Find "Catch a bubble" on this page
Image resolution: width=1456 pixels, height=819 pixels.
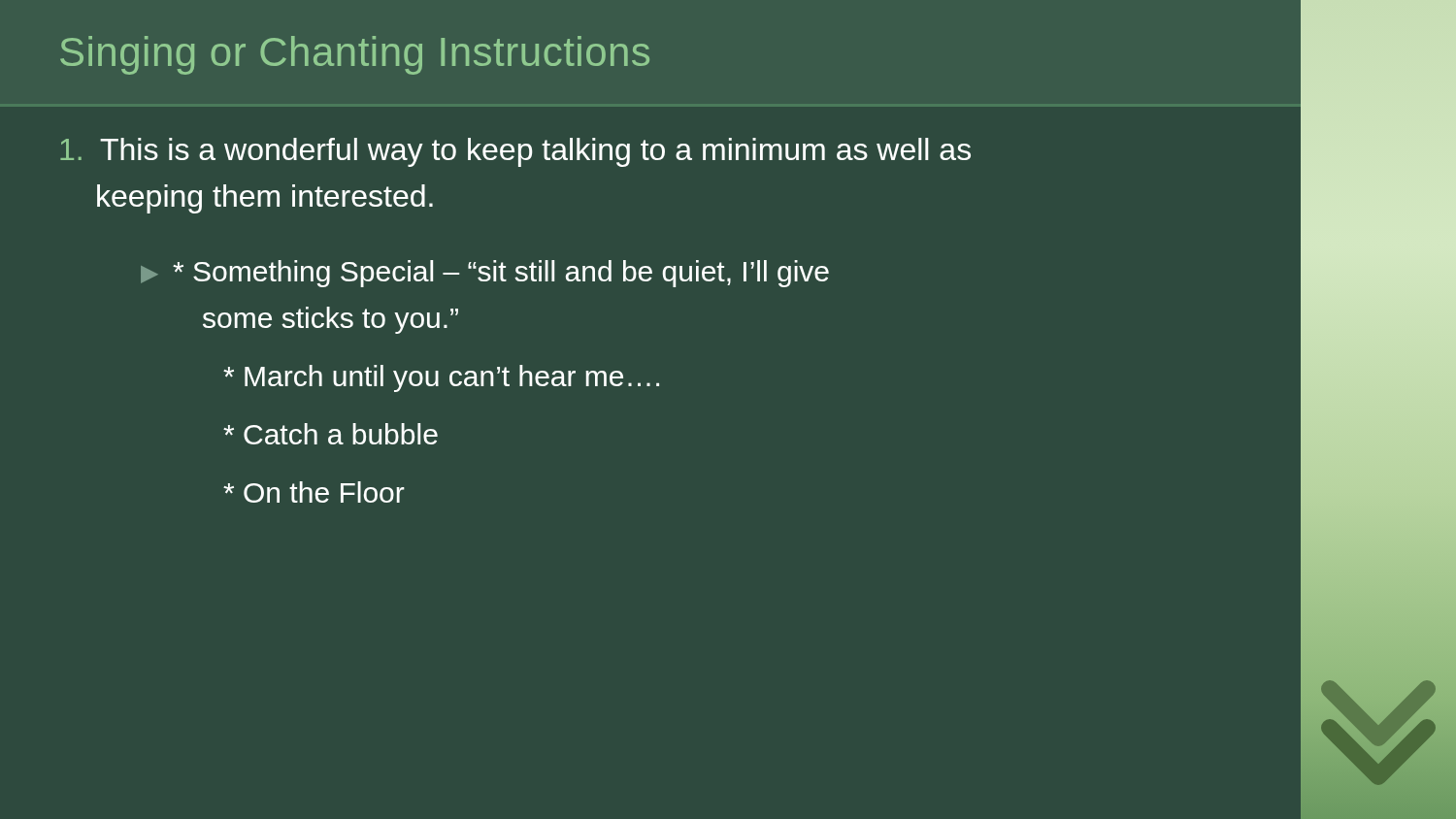[331, 434]
